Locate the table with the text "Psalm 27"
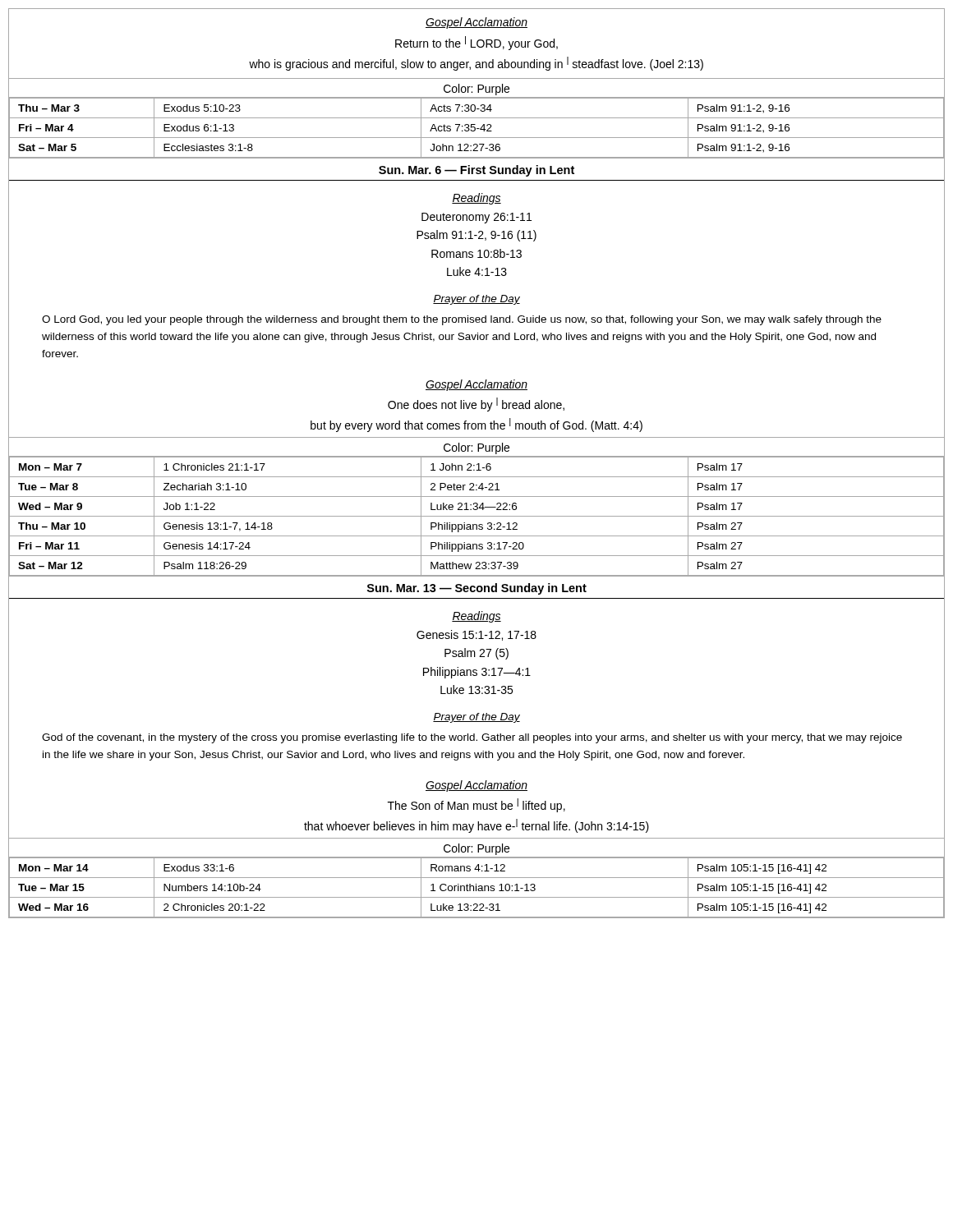Screen dimensions: 1232x953 pyautogui.click(x=476, y=517)
